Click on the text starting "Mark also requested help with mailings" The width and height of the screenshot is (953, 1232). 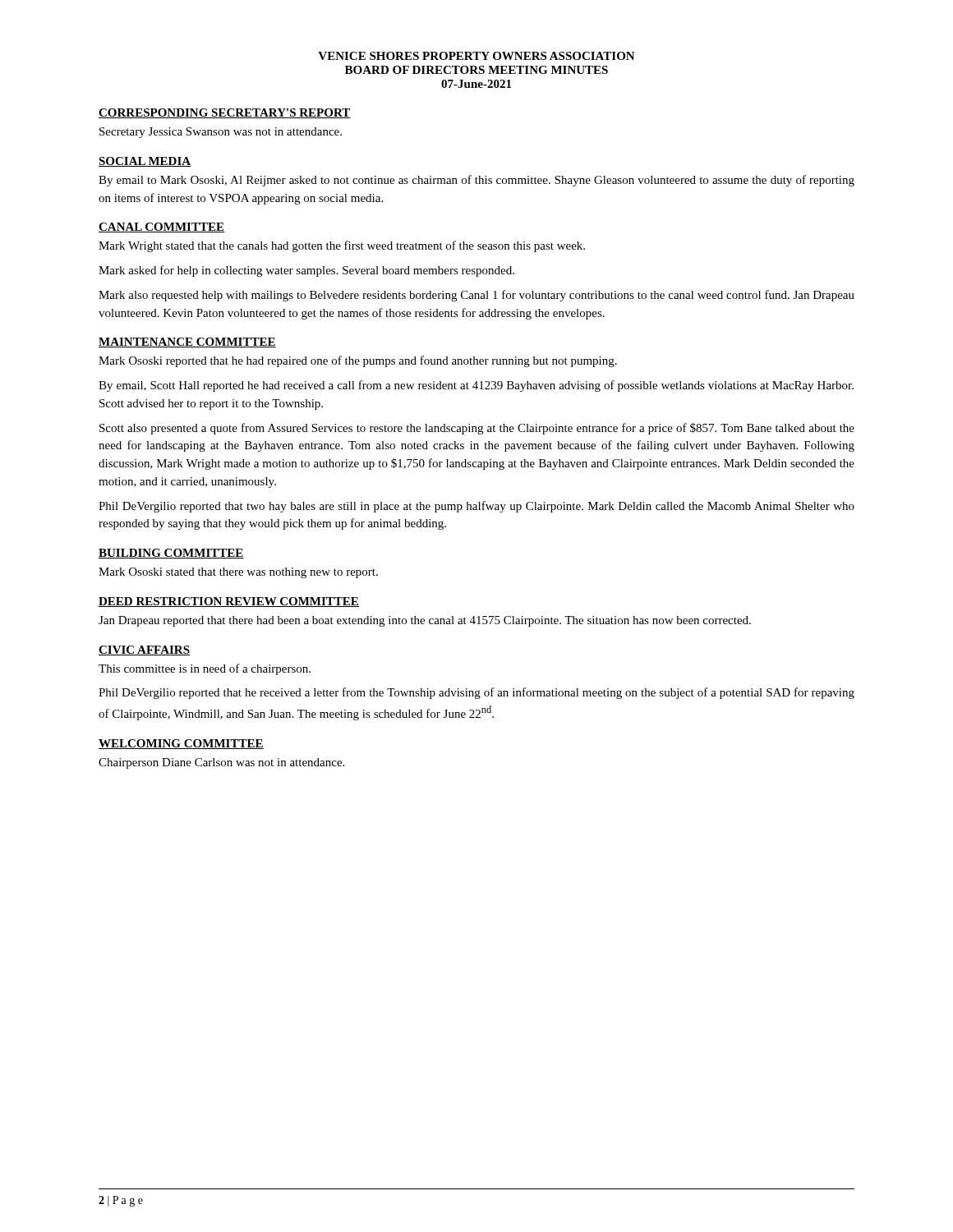point(476,304)
